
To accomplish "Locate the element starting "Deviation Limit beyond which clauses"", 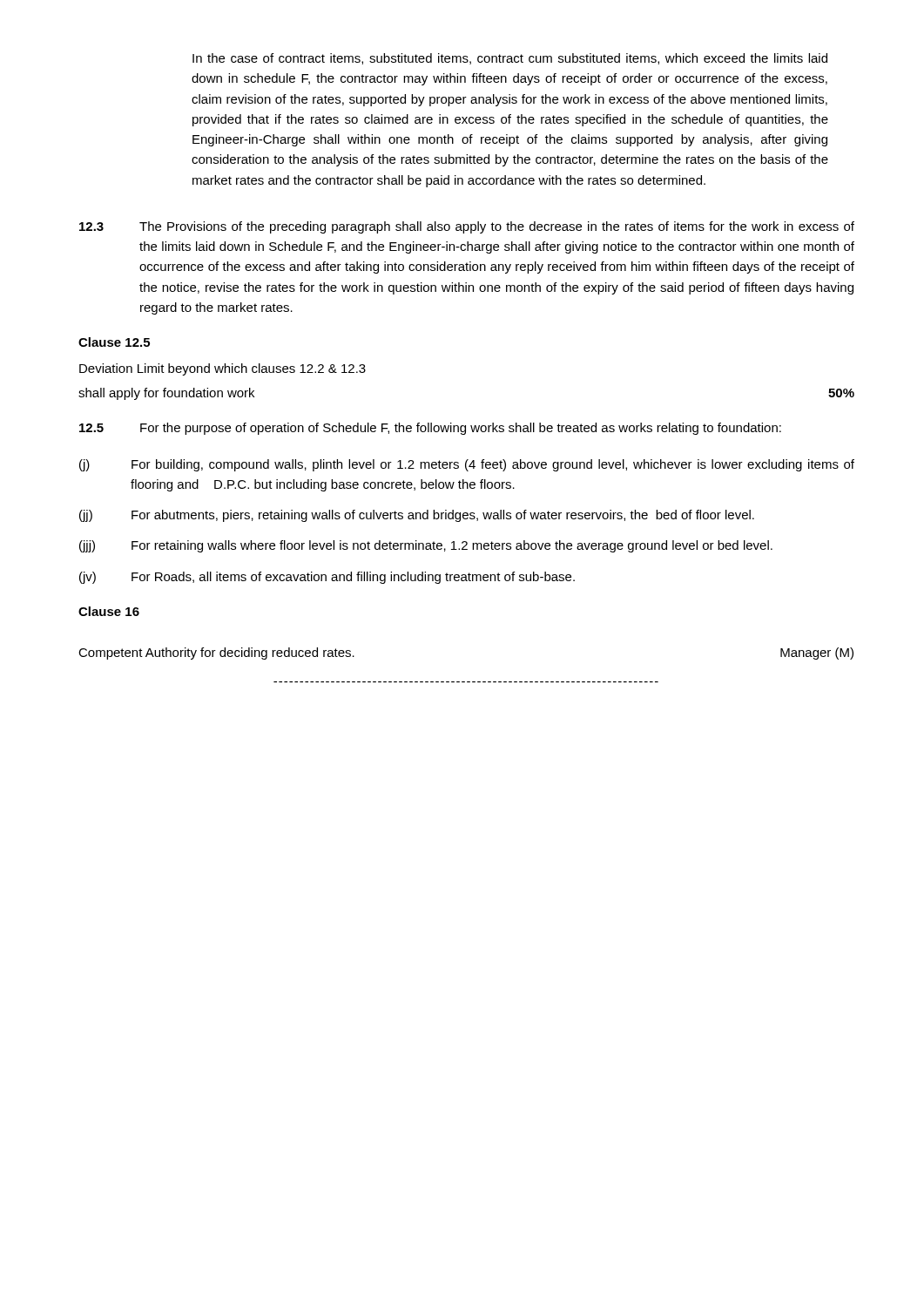I will coord(222,368).
